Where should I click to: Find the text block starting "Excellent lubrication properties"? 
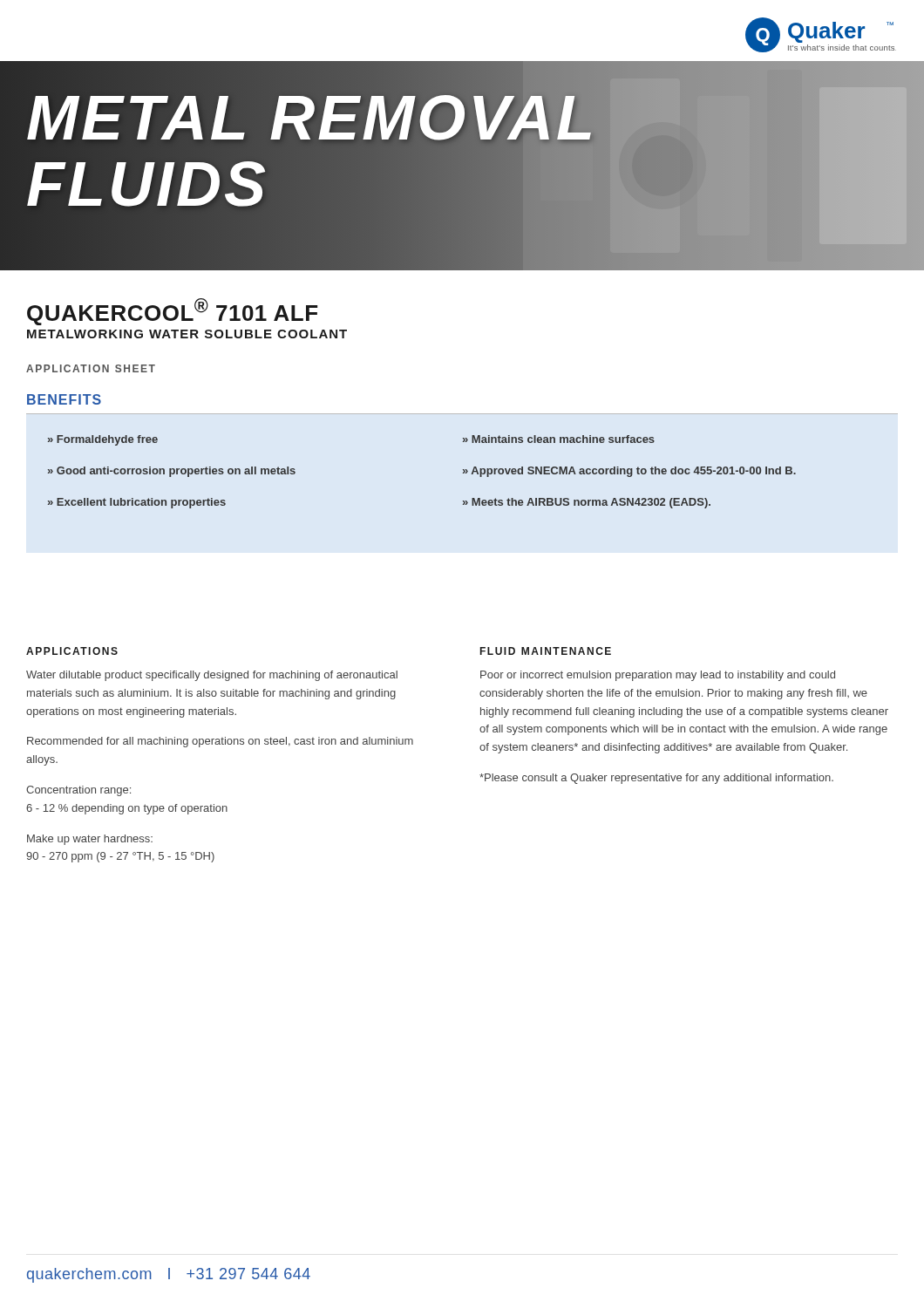pyautogui.click(x=141, y=502)
